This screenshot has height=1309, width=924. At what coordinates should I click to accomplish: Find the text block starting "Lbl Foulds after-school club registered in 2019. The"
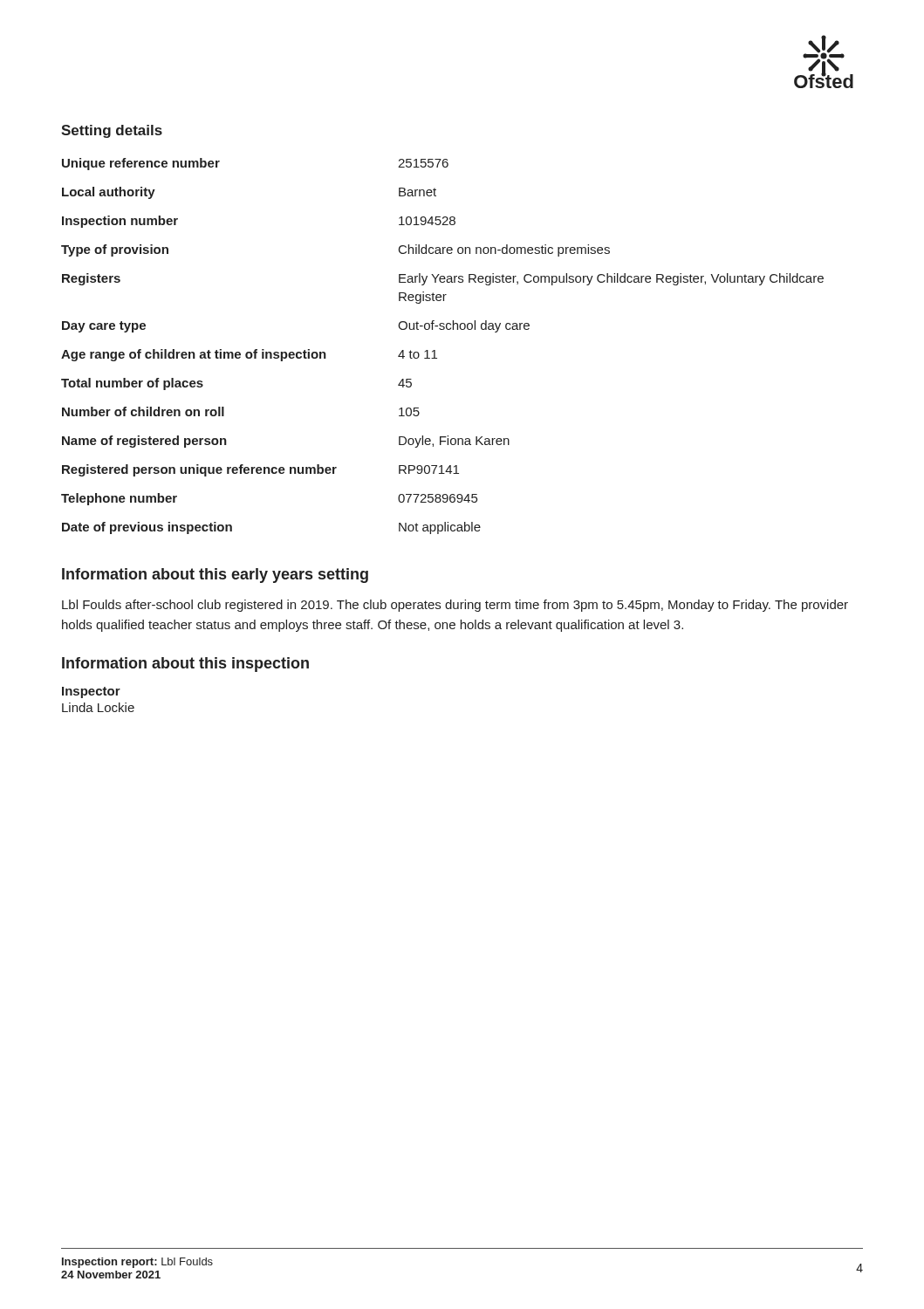(x=455, y=614)
